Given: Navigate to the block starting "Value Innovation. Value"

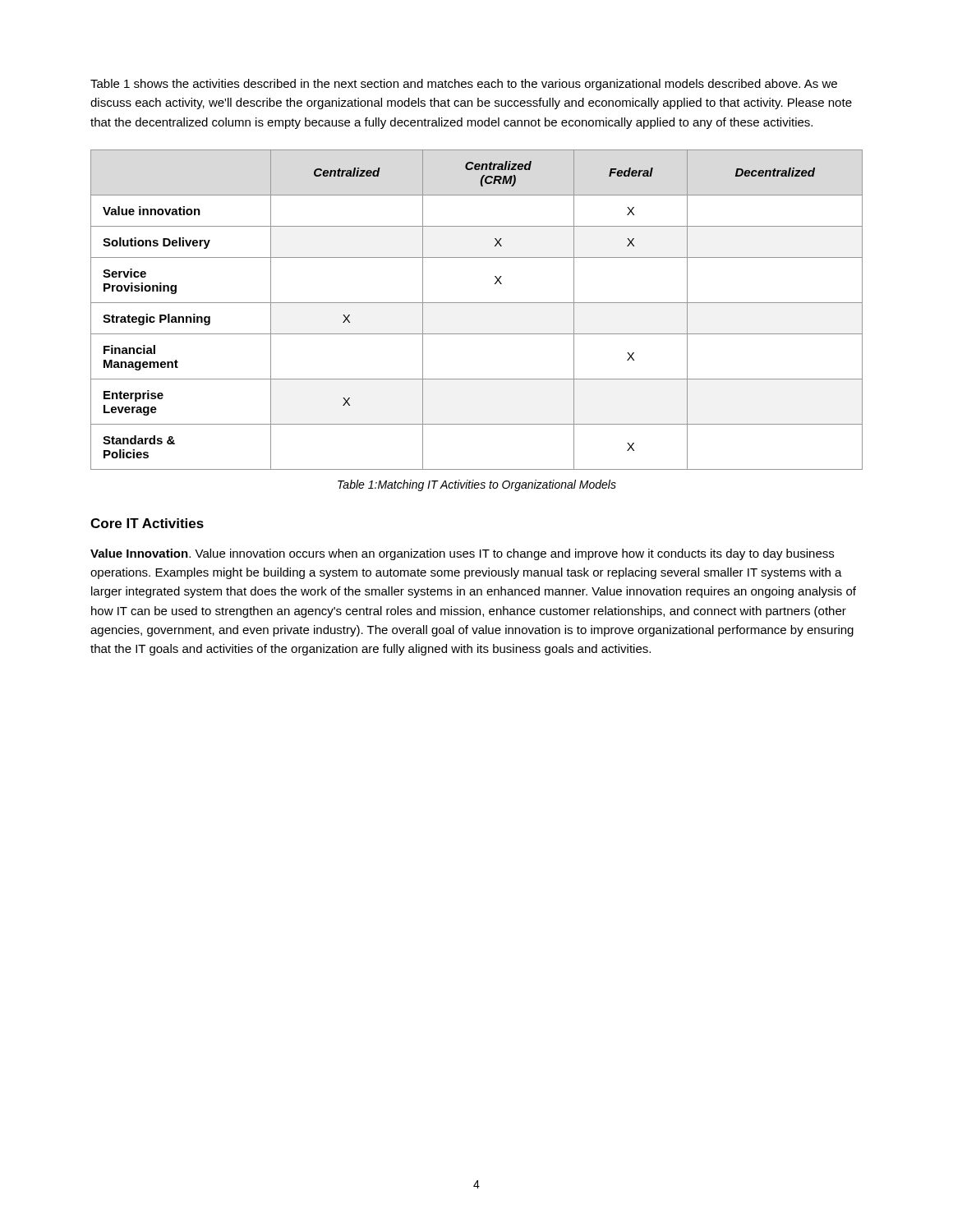Looking at the screenshot, I should point(473,601).
